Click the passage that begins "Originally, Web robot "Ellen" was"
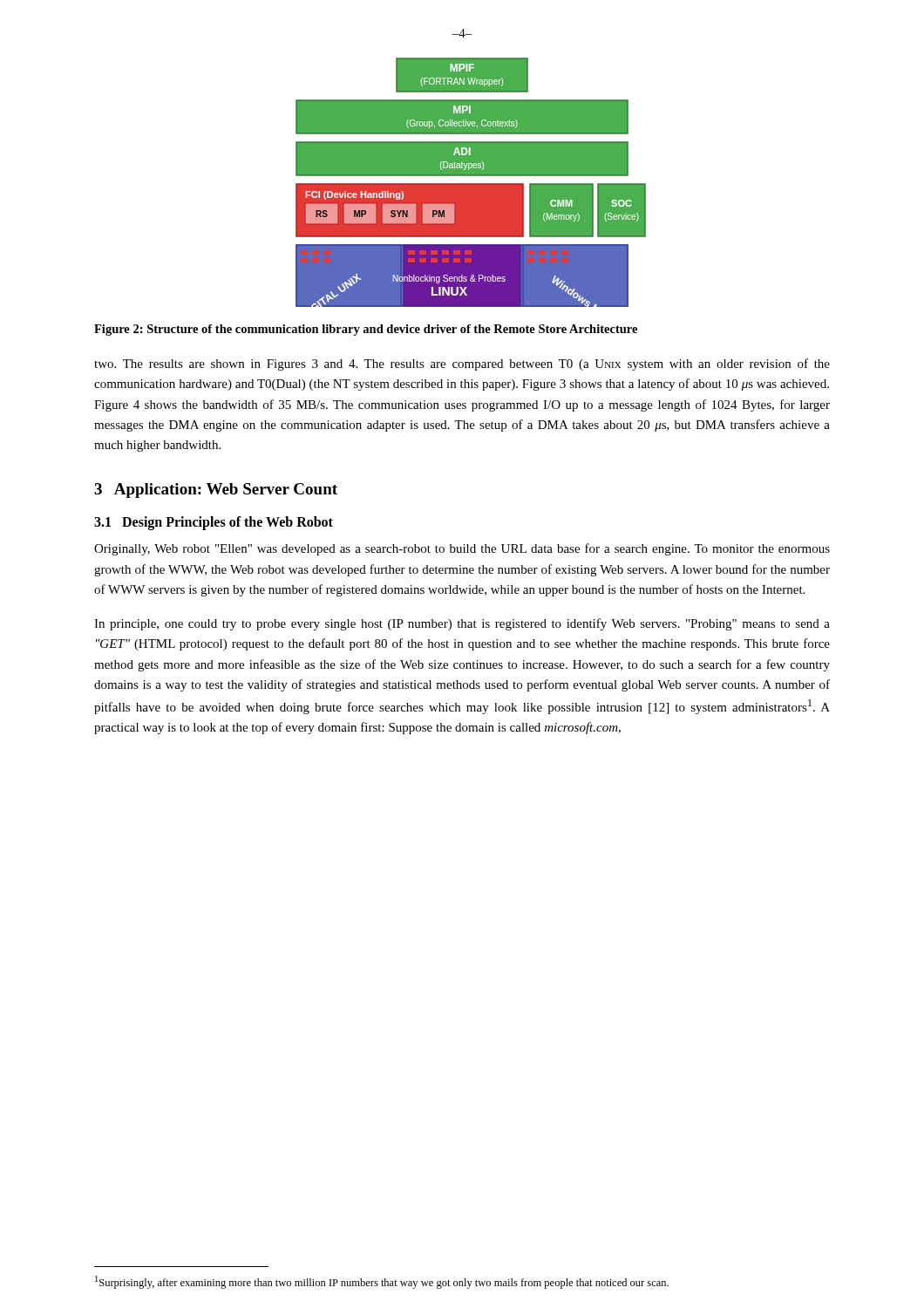The width and height of the screenshot is (924, 1308). click(462, 569)
